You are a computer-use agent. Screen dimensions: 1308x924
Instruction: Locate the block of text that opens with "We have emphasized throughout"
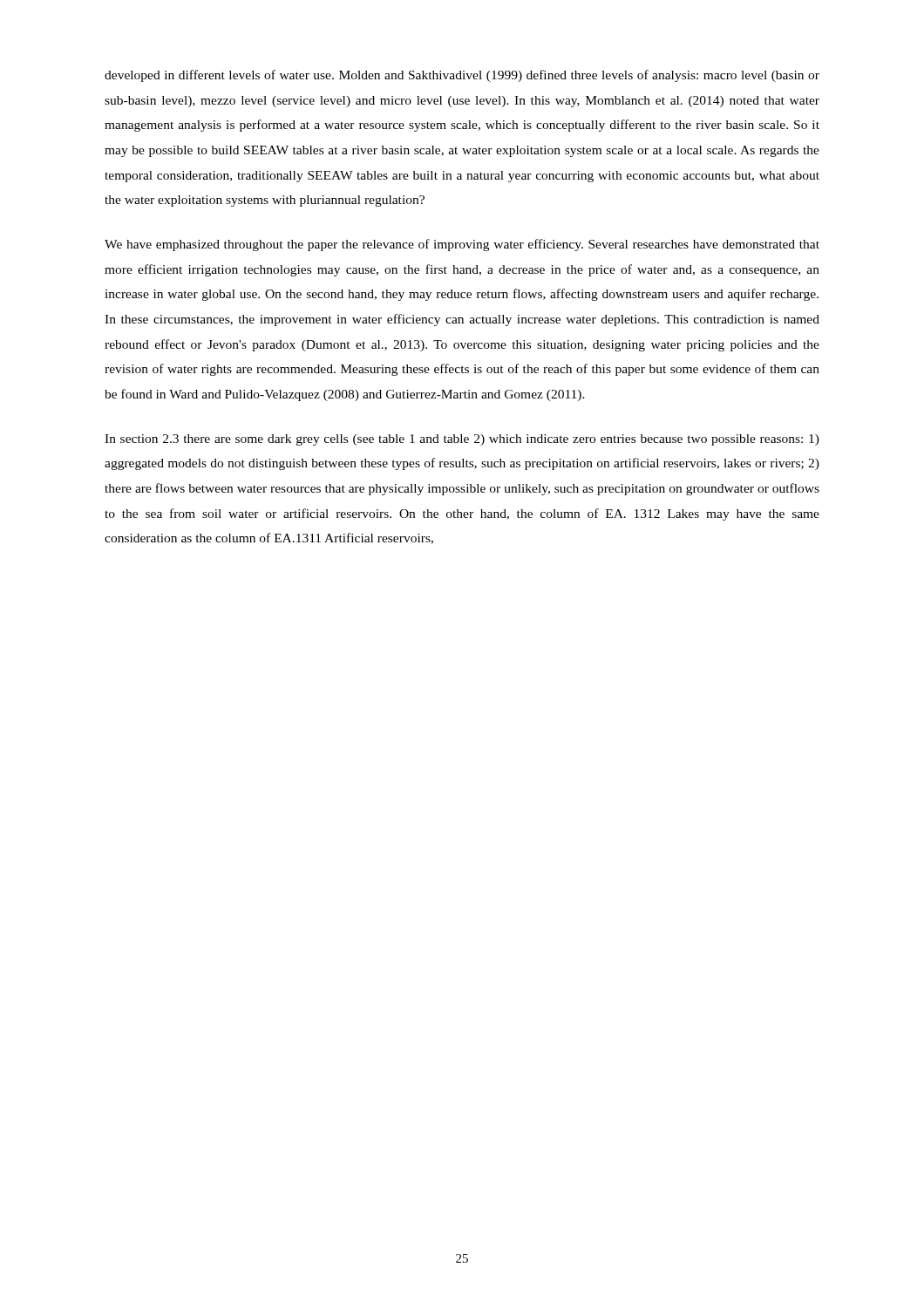coord(462,319)
